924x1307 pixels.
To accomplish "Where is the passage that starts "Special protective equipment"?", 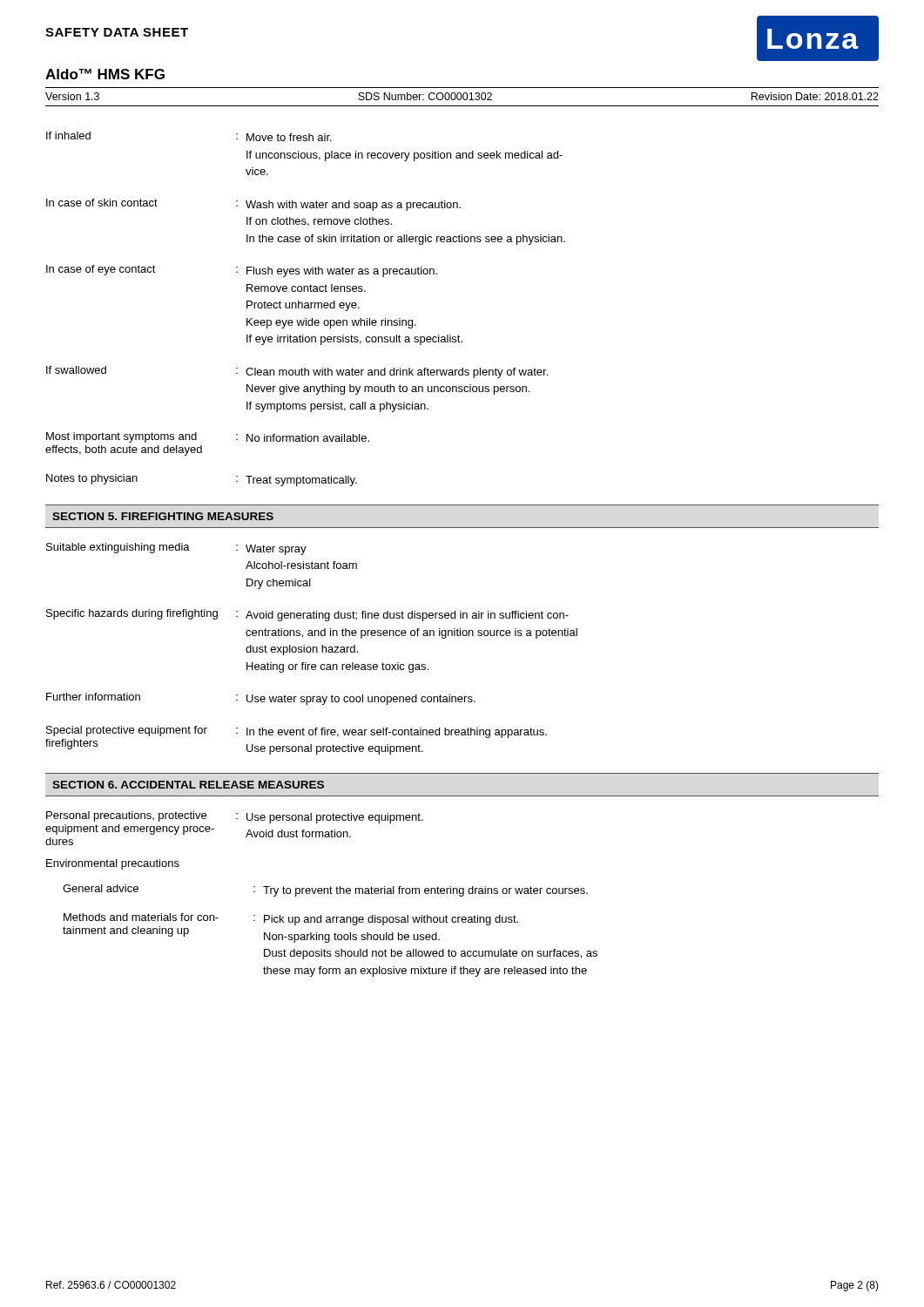I will pos(126,736).
